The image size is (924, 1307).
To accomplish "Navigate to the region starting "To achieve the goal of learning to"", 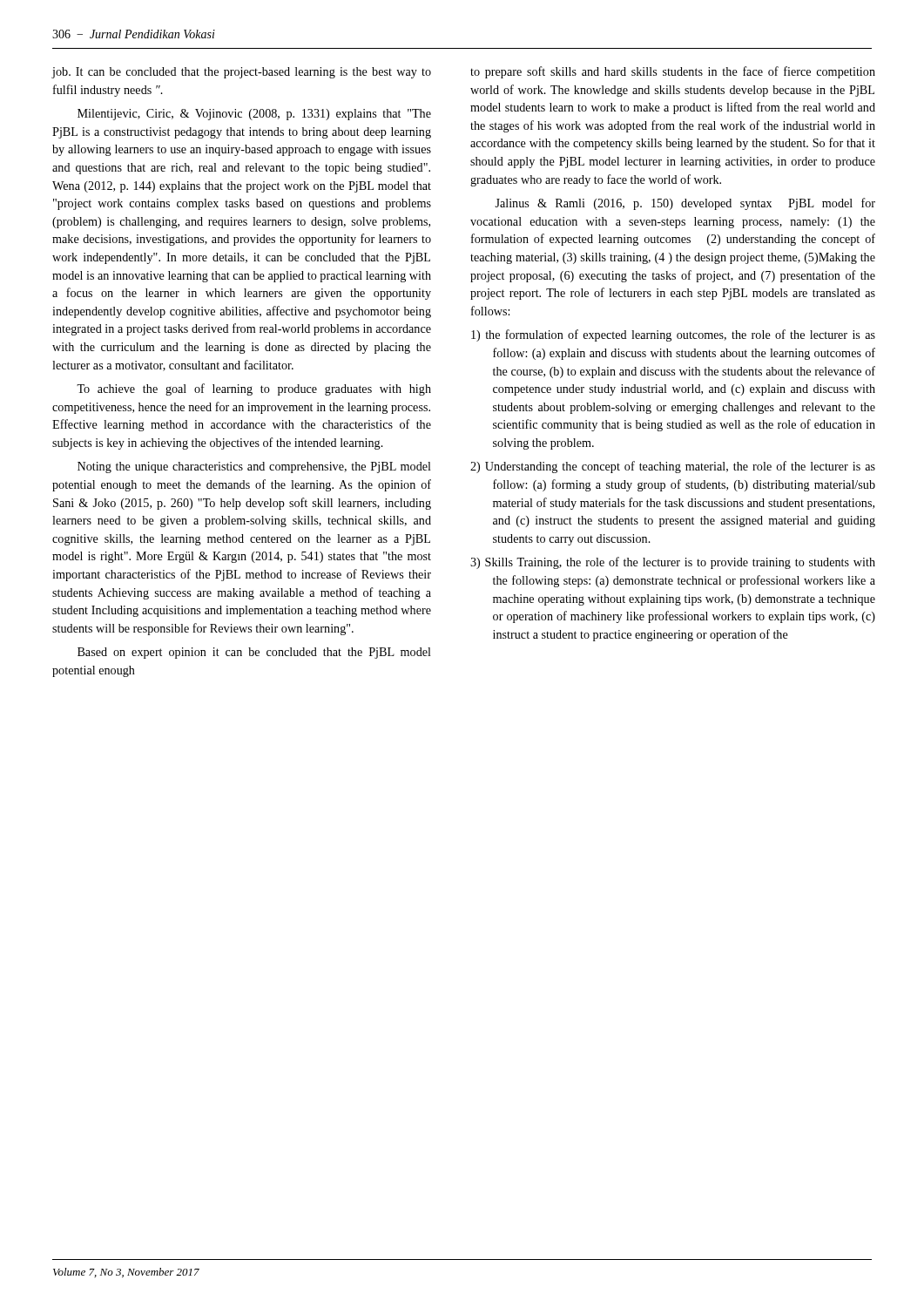I will tap(242, 416).
